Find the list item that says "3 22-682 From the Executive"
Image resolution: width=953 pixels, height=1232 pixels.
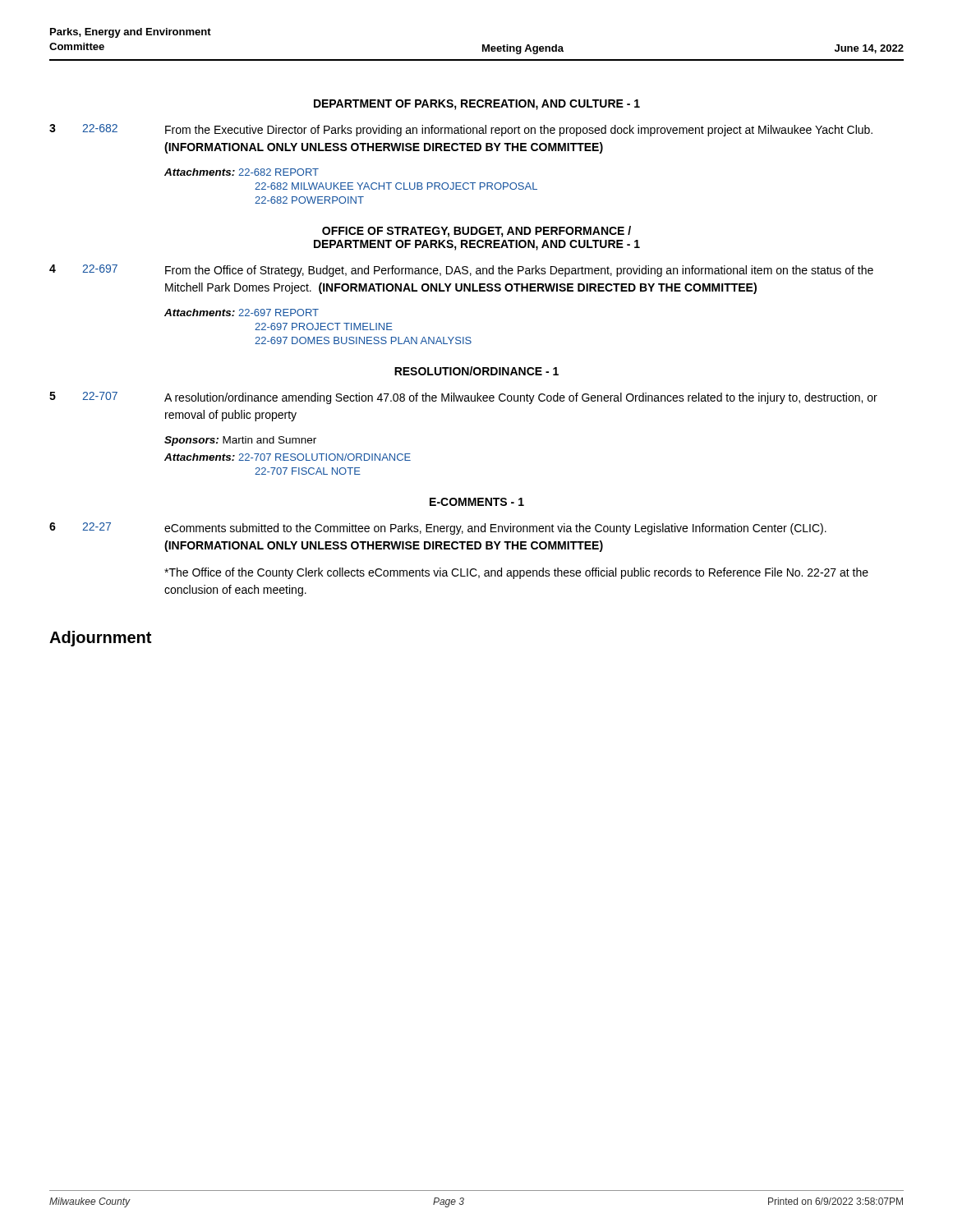[461, 130]
